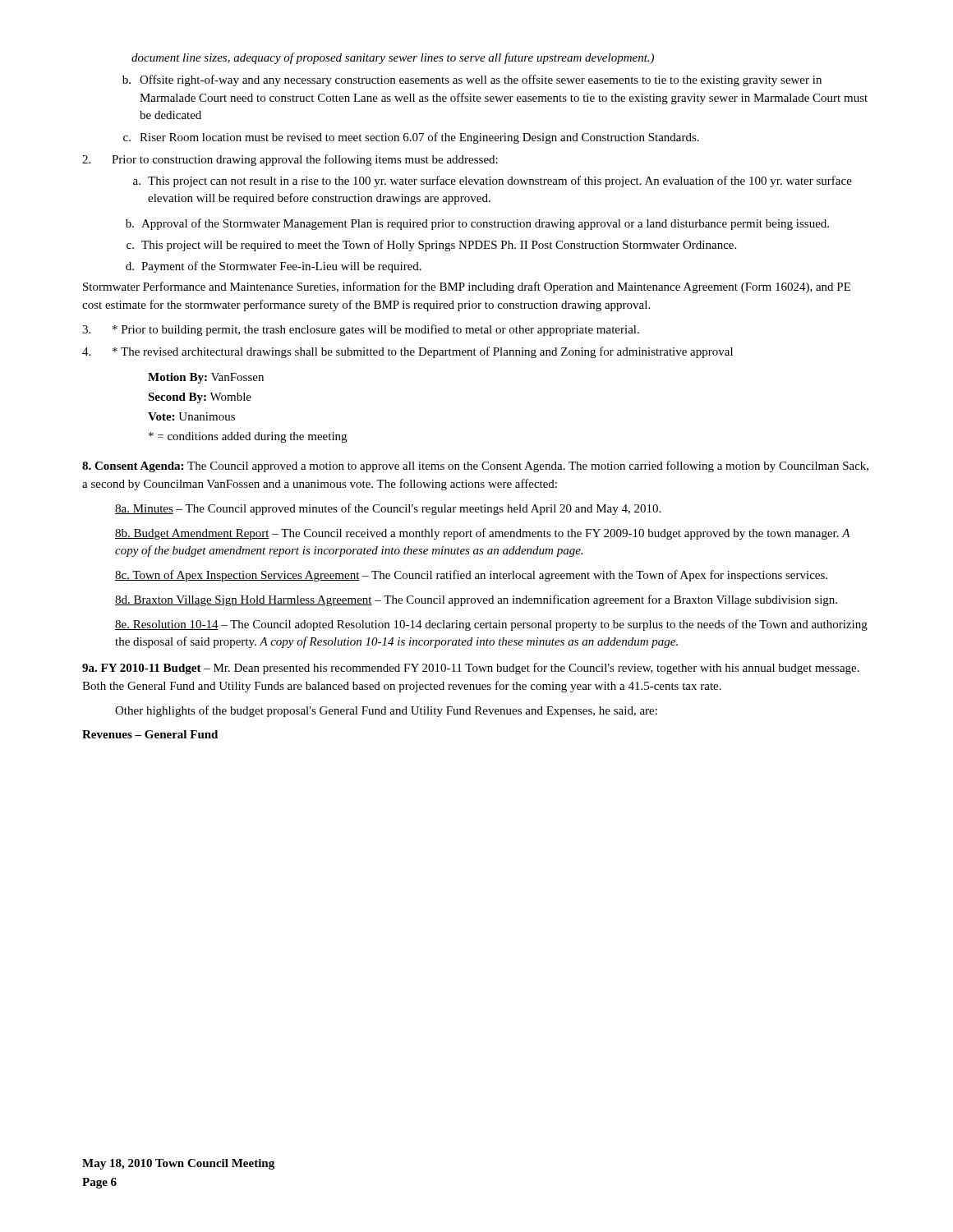The image size is (953, 1232).
Task: Find the text block containing "Consent Agenda: The Council approved a motion"
Action: tap(476, 476)
